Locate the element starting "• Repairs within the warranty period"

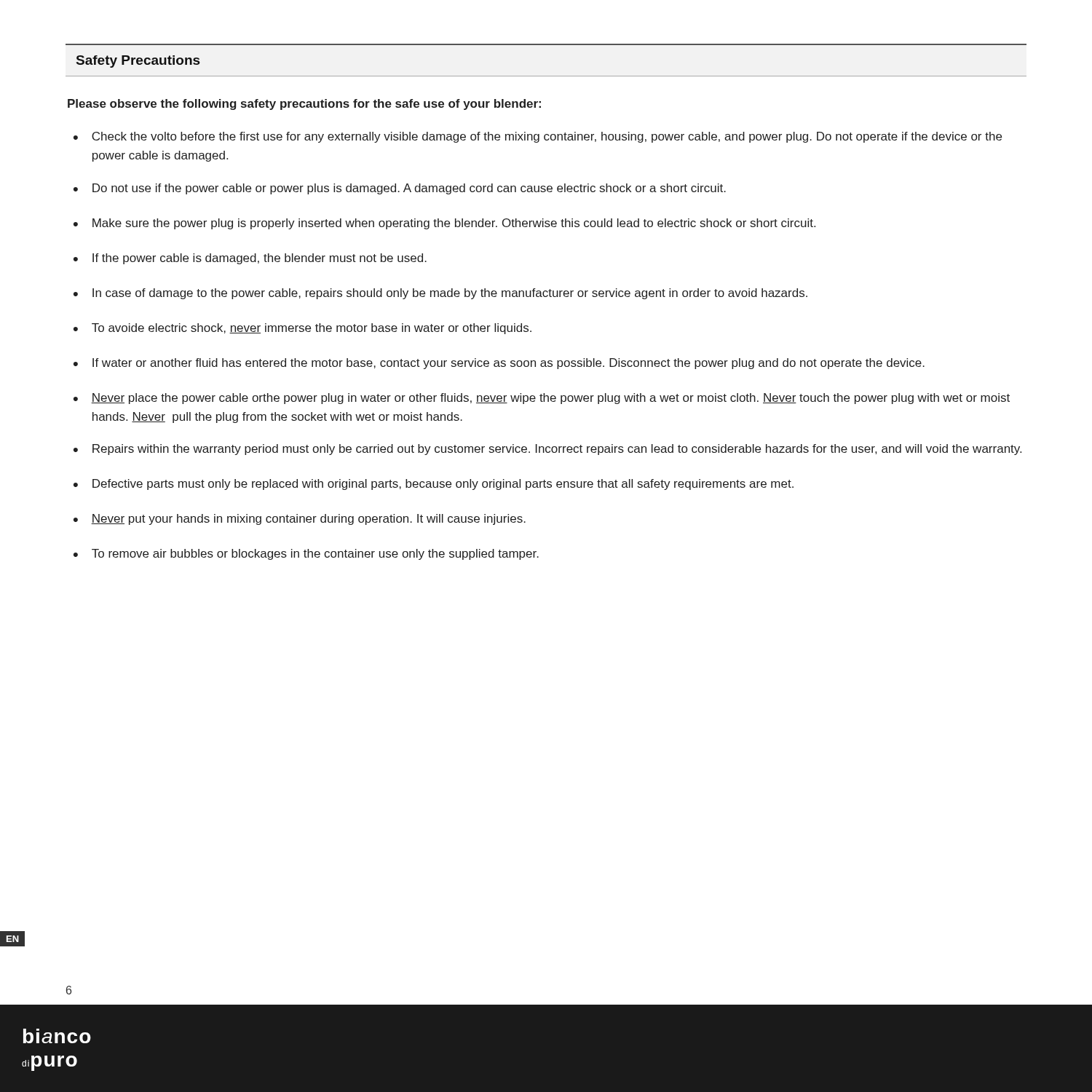pyautogui.click(x=550, y=451)
